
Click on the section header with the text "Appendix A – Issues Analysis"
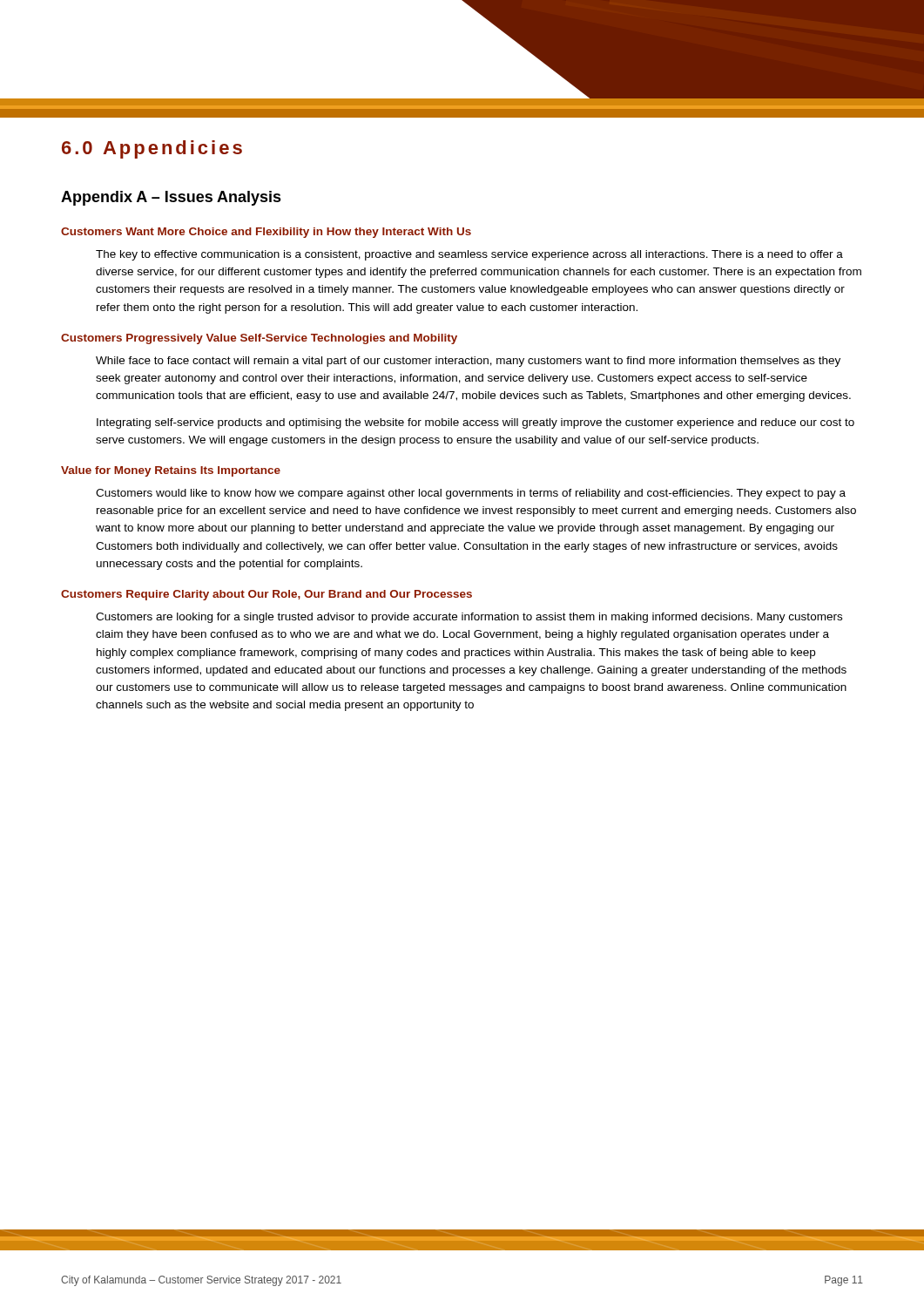coord(171,197)
